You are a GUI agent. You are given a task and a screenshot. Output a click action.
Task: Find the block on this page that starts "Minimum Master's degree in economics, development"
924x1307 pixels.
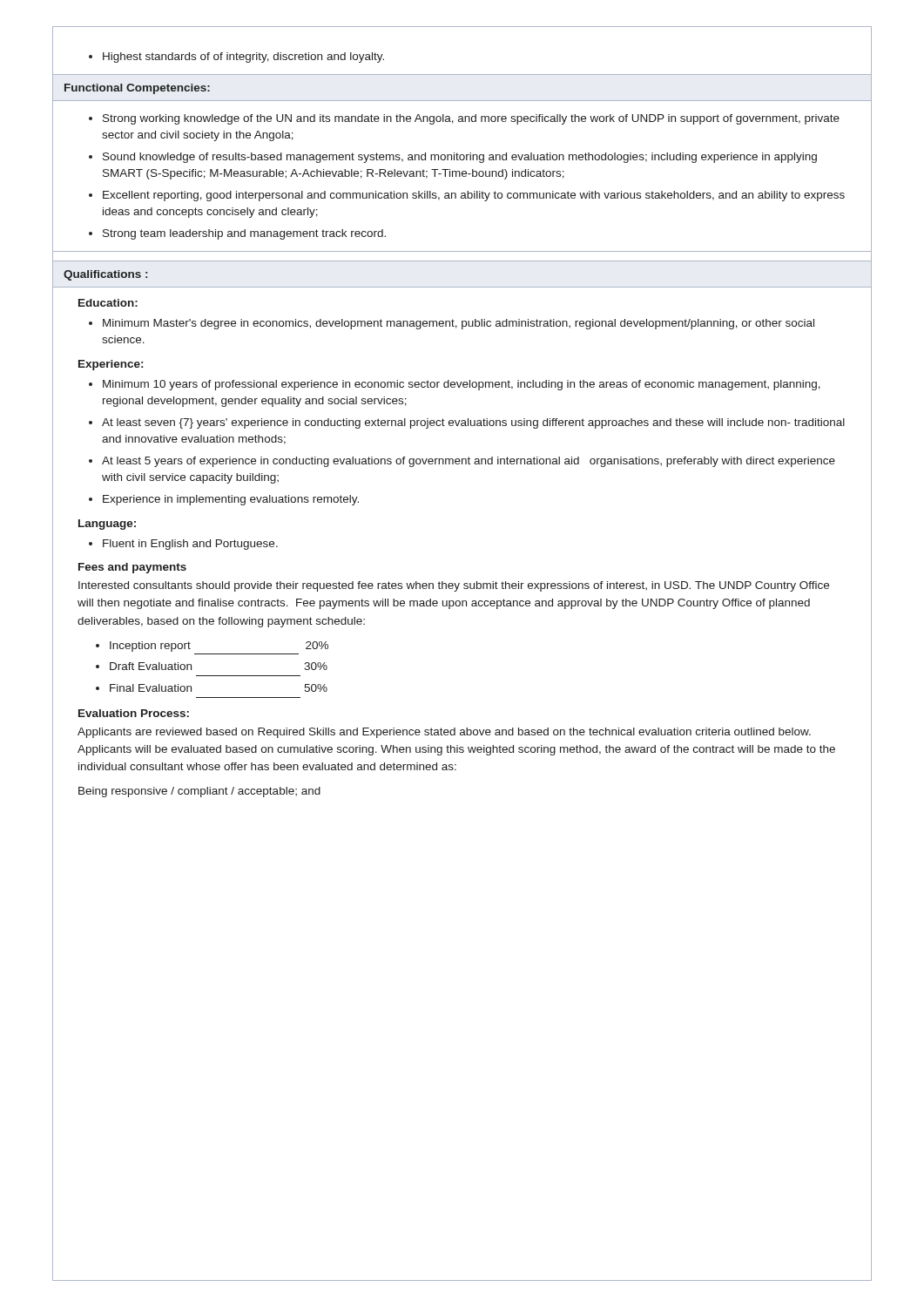(x=474, y=331)
